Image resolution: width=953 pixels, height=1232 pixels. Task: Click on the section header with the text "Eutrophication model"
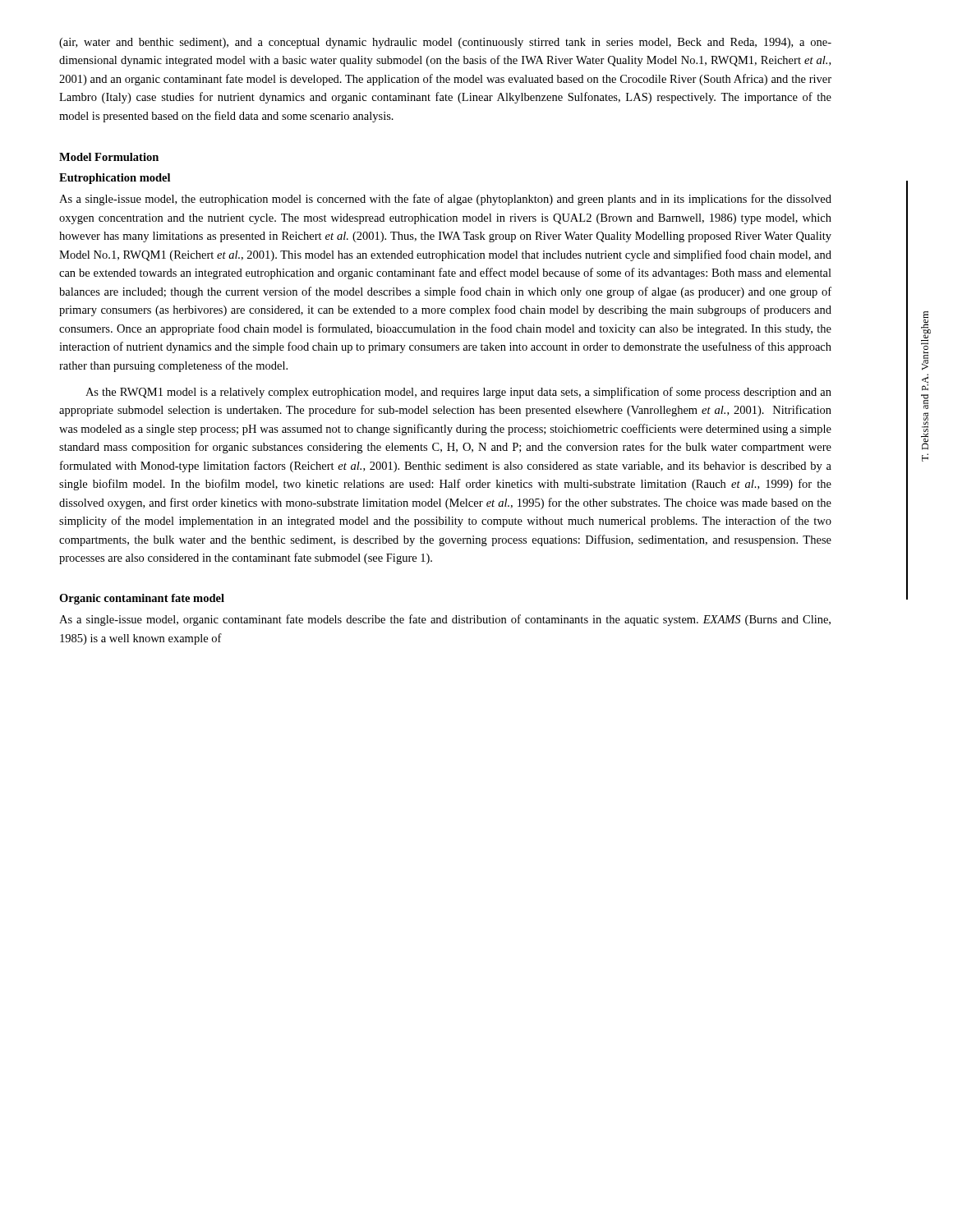tap(115, 177)
